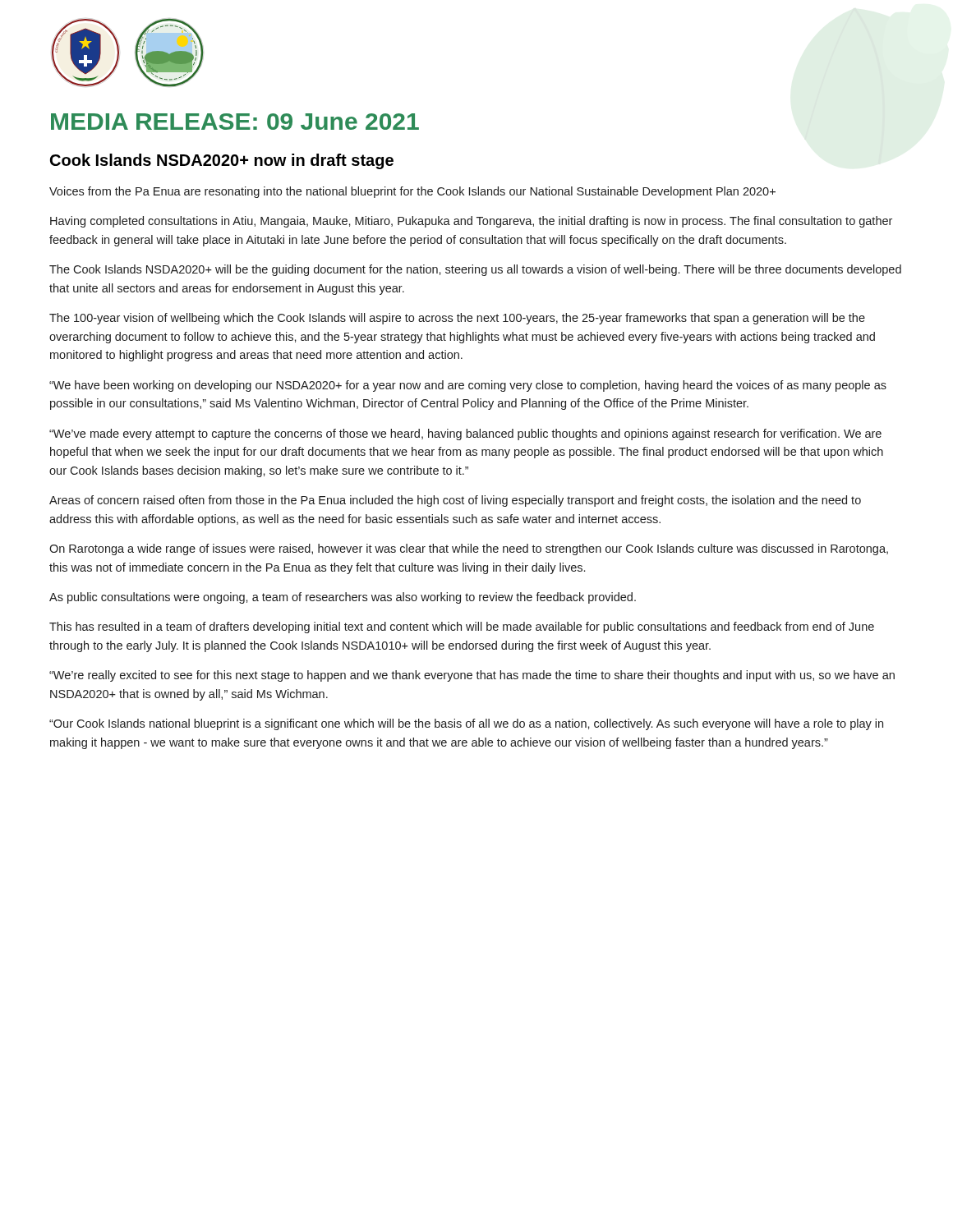Locate the text block that reads "“We have been working on"
Viewport: 953px width, 1232px height.
[x=468, y=394]
